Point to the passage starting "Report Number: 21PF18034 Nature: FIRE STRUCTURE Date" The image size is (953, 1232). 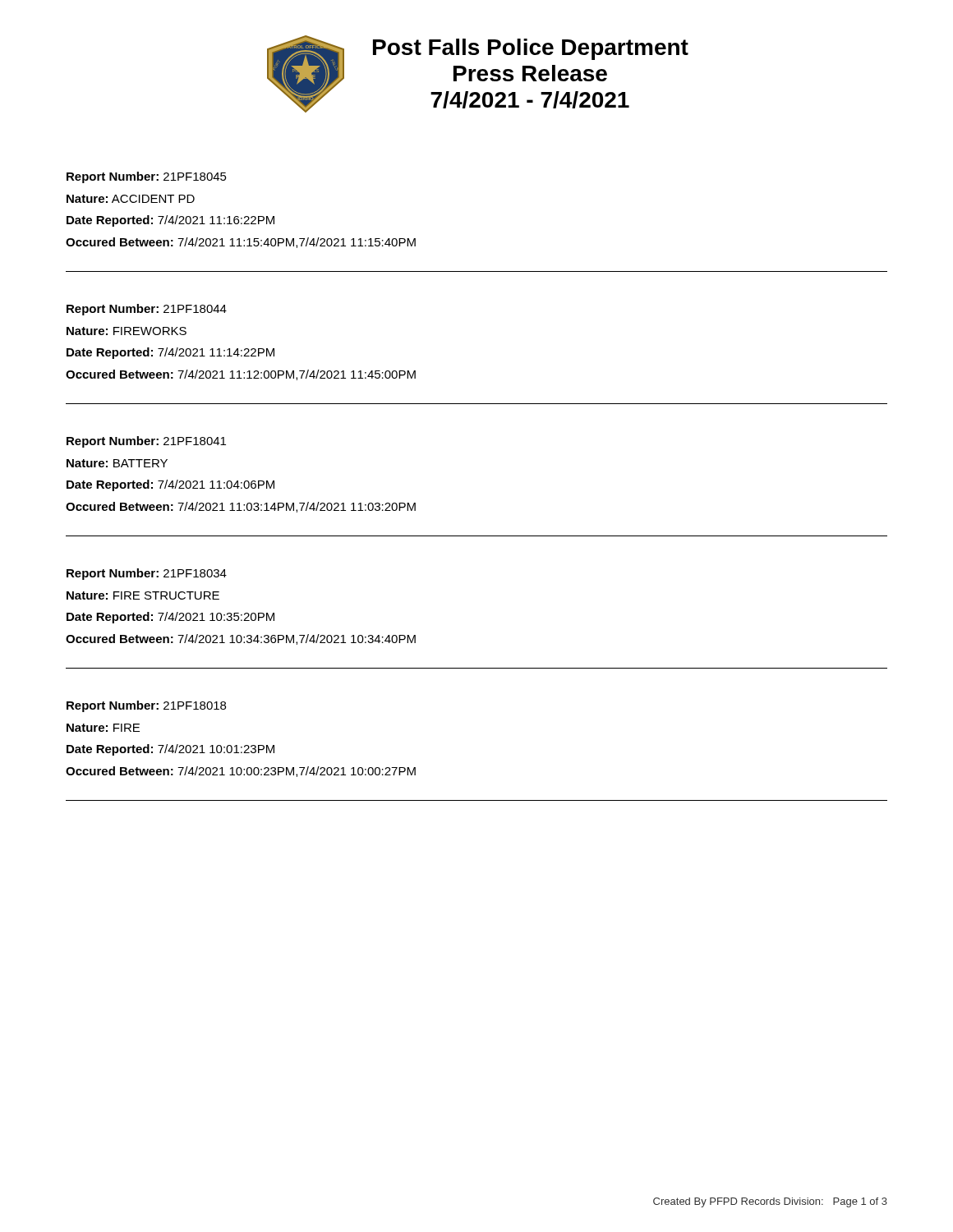(x=147, y=574)
